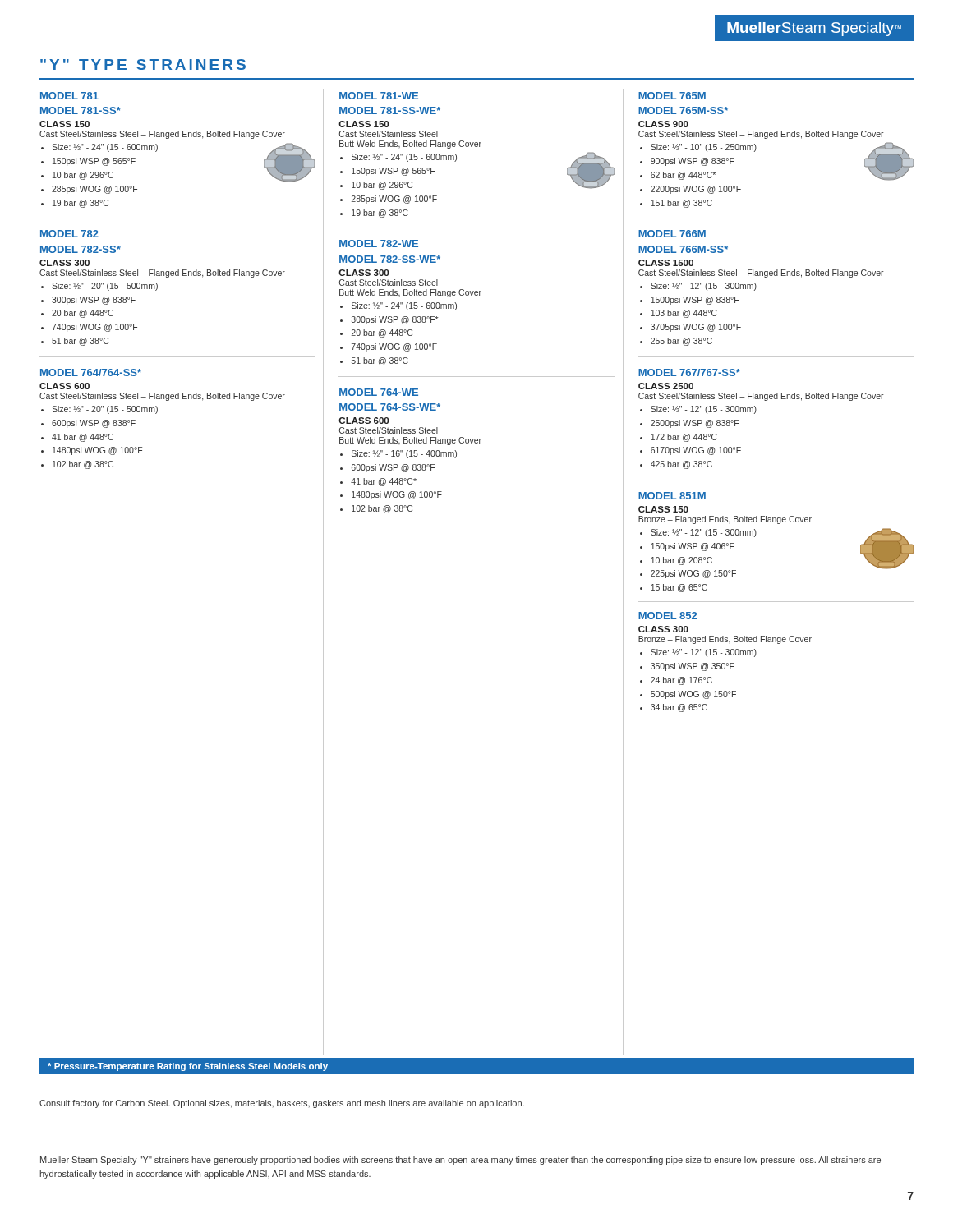Select the text block with the text "CLASS 1500 Cast Steel/Stainless Steel"
The height and width of the screenshot is (1232, 953).
[x=776, y=268]
